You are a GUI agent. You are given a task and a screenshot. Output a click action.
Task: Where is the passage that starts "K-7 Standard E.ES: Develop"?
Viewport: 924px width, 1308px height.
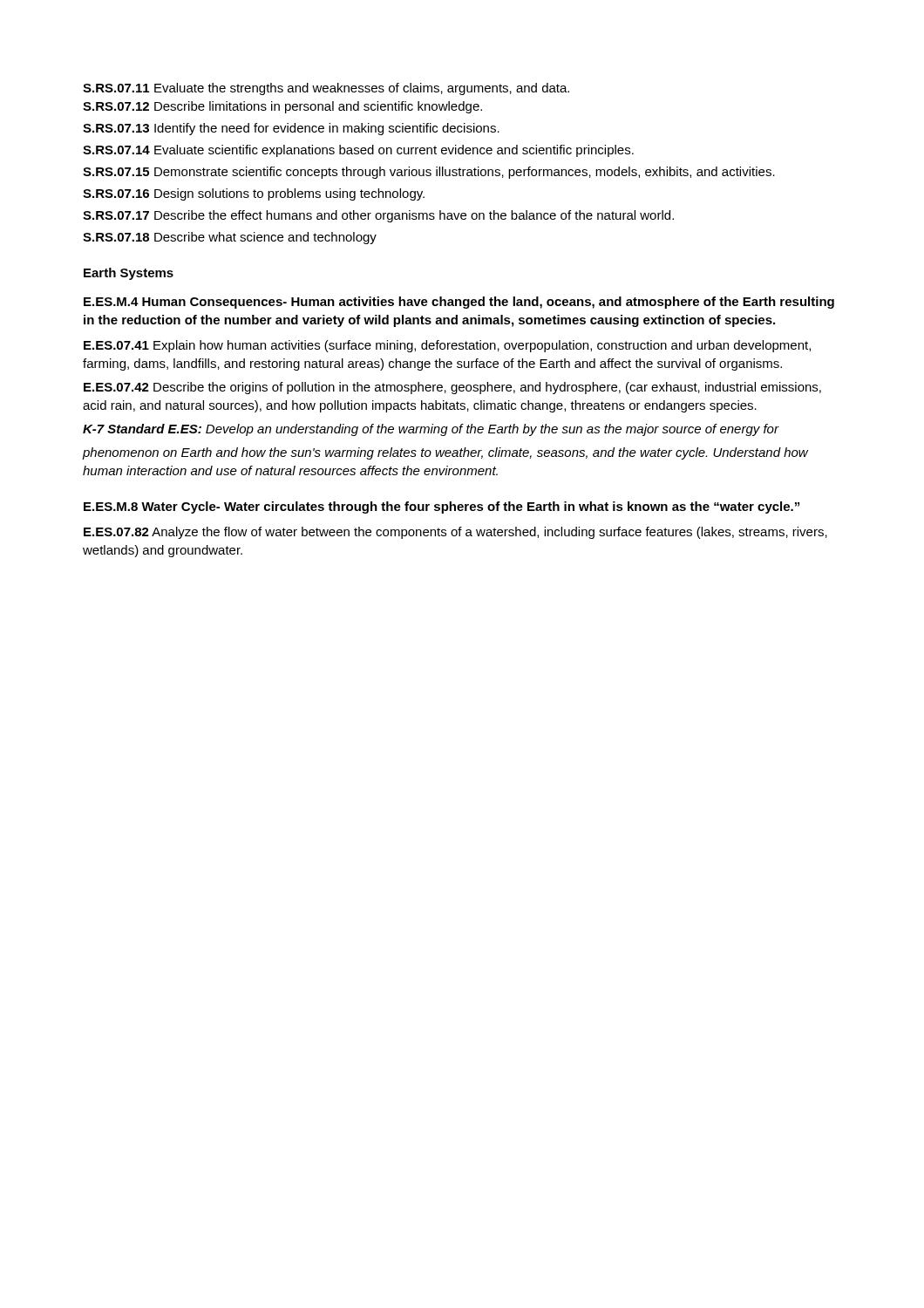(431, 429)
